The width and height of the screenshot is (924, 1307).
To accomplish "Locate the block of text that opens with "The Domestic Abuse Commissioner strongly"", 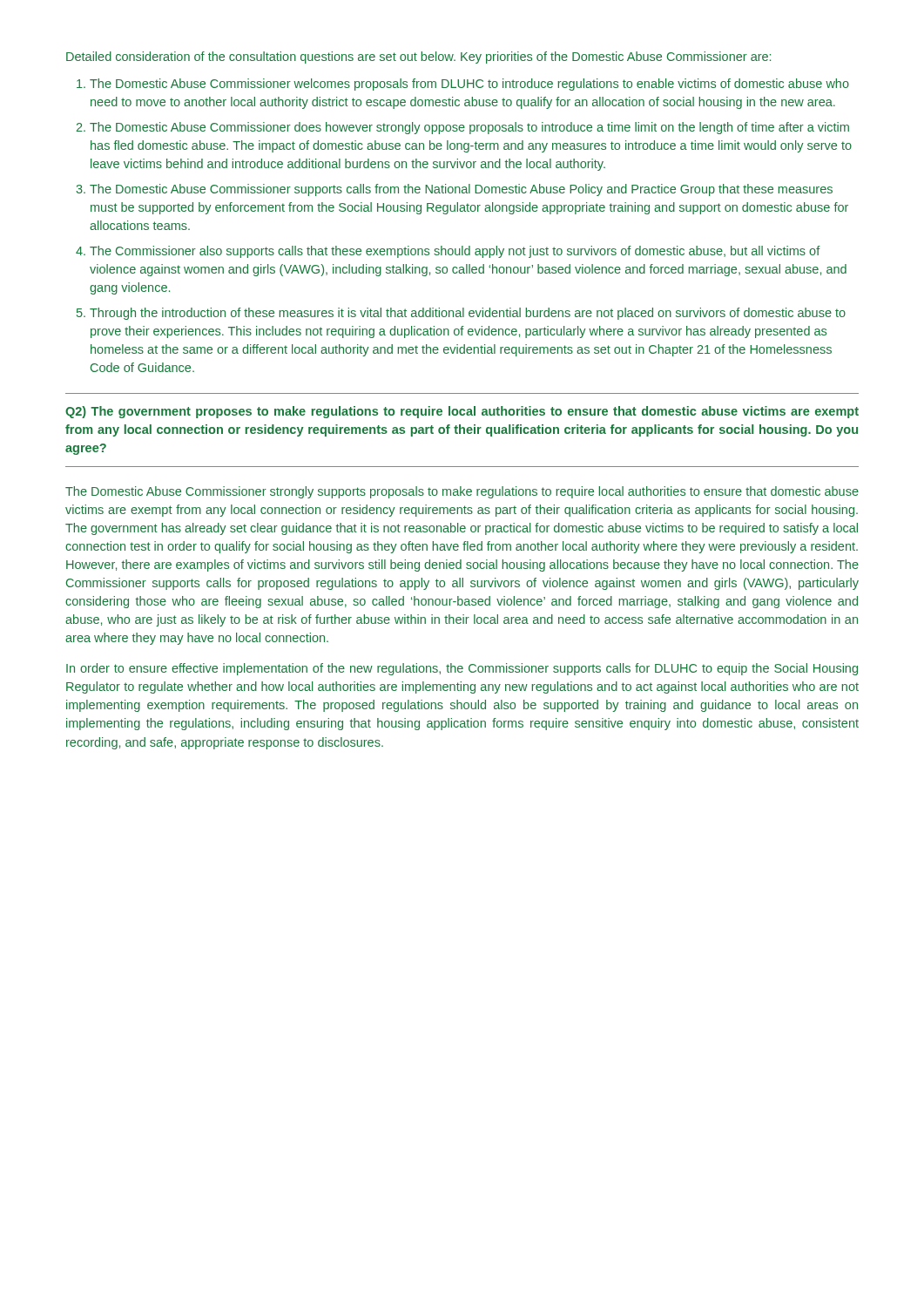I will click(x=462, y=565).
